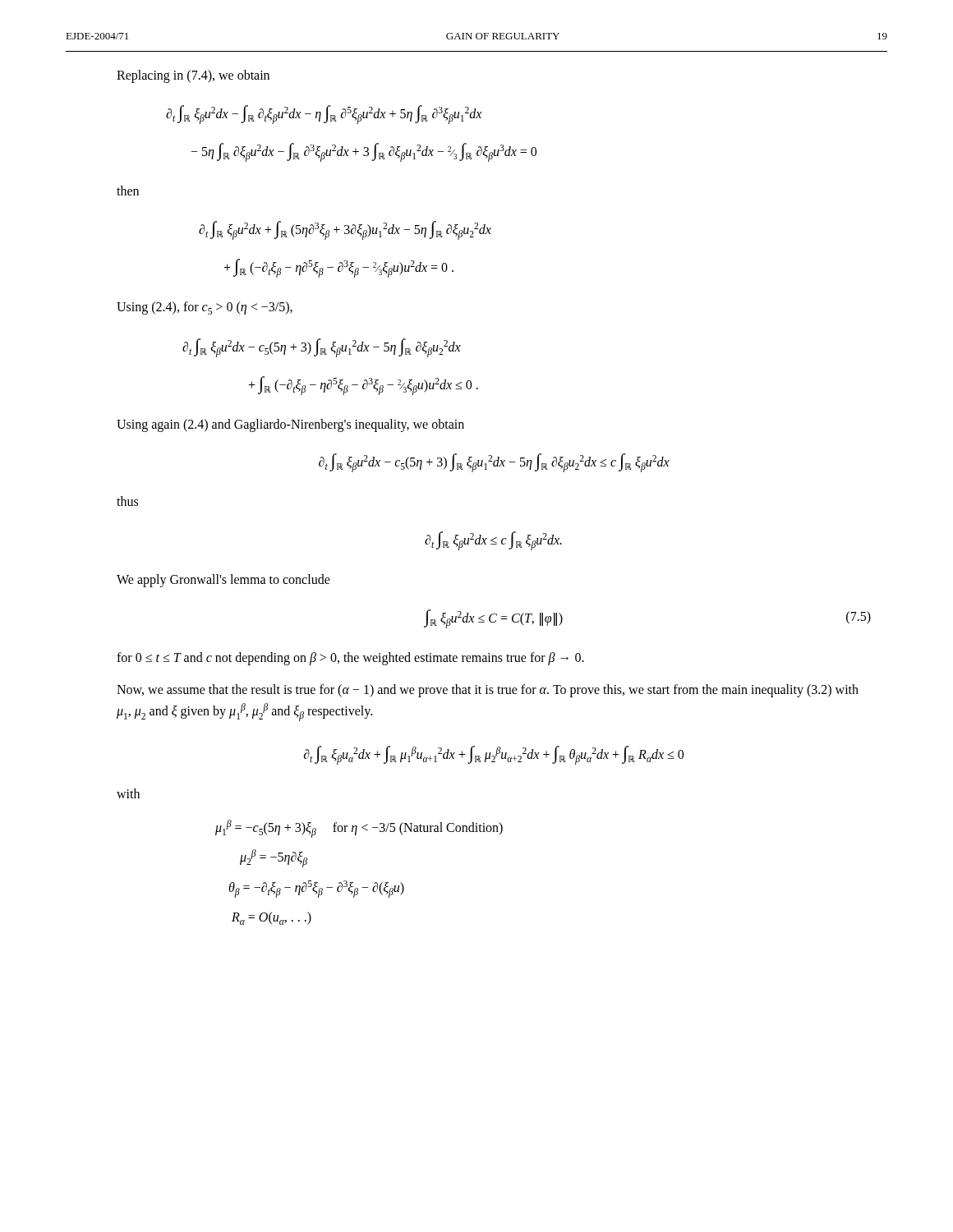Click on the formula that says "μ1β = −c5(5η + 3)ξβ for η"
This screenshot has height=1232, width=953.
point(359,829)
